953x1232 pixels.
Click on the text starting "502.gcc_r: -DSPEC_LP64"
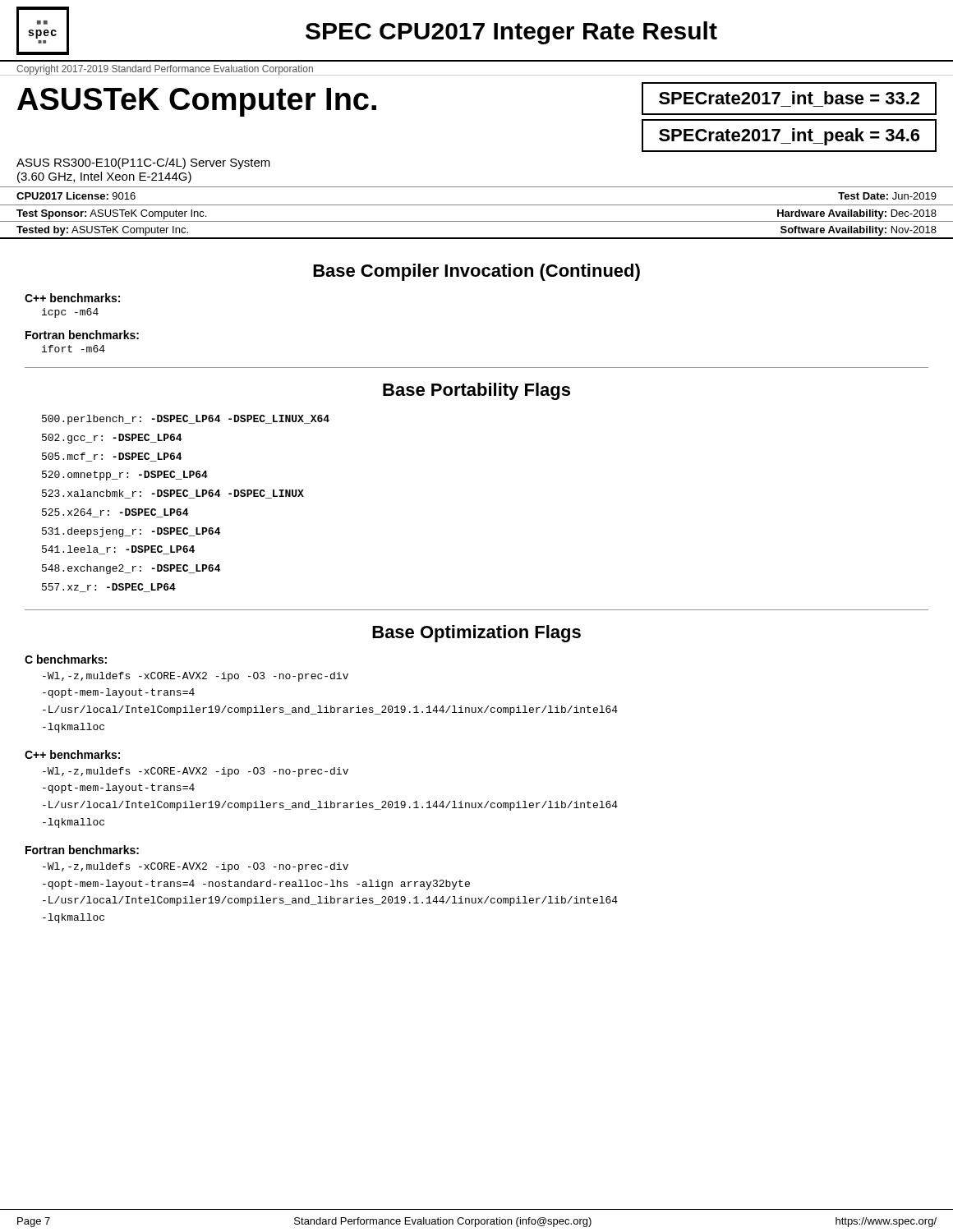point(112,438)
